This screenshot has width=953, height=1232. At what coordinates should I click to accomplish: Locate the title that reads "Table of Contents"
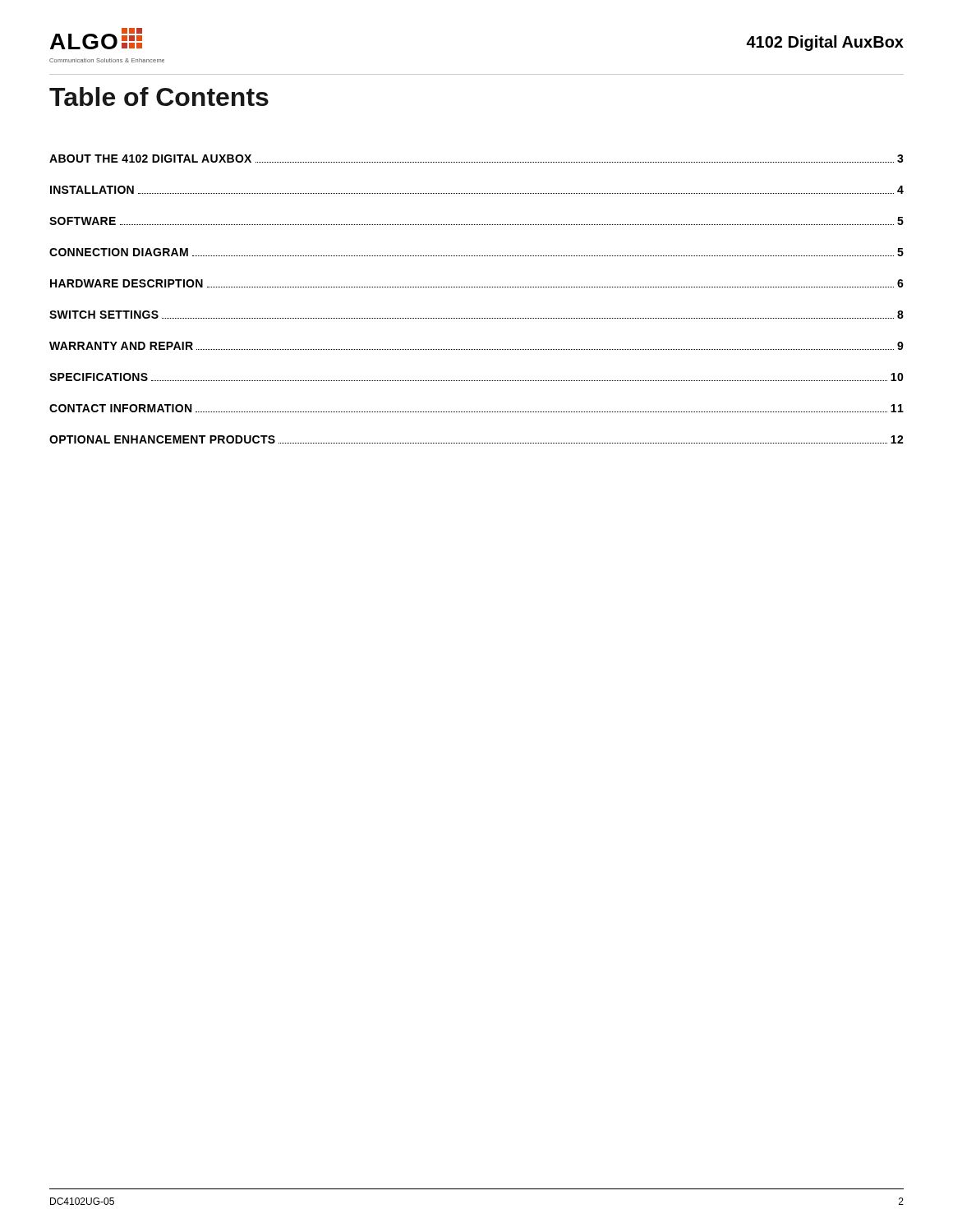(159, 97)
